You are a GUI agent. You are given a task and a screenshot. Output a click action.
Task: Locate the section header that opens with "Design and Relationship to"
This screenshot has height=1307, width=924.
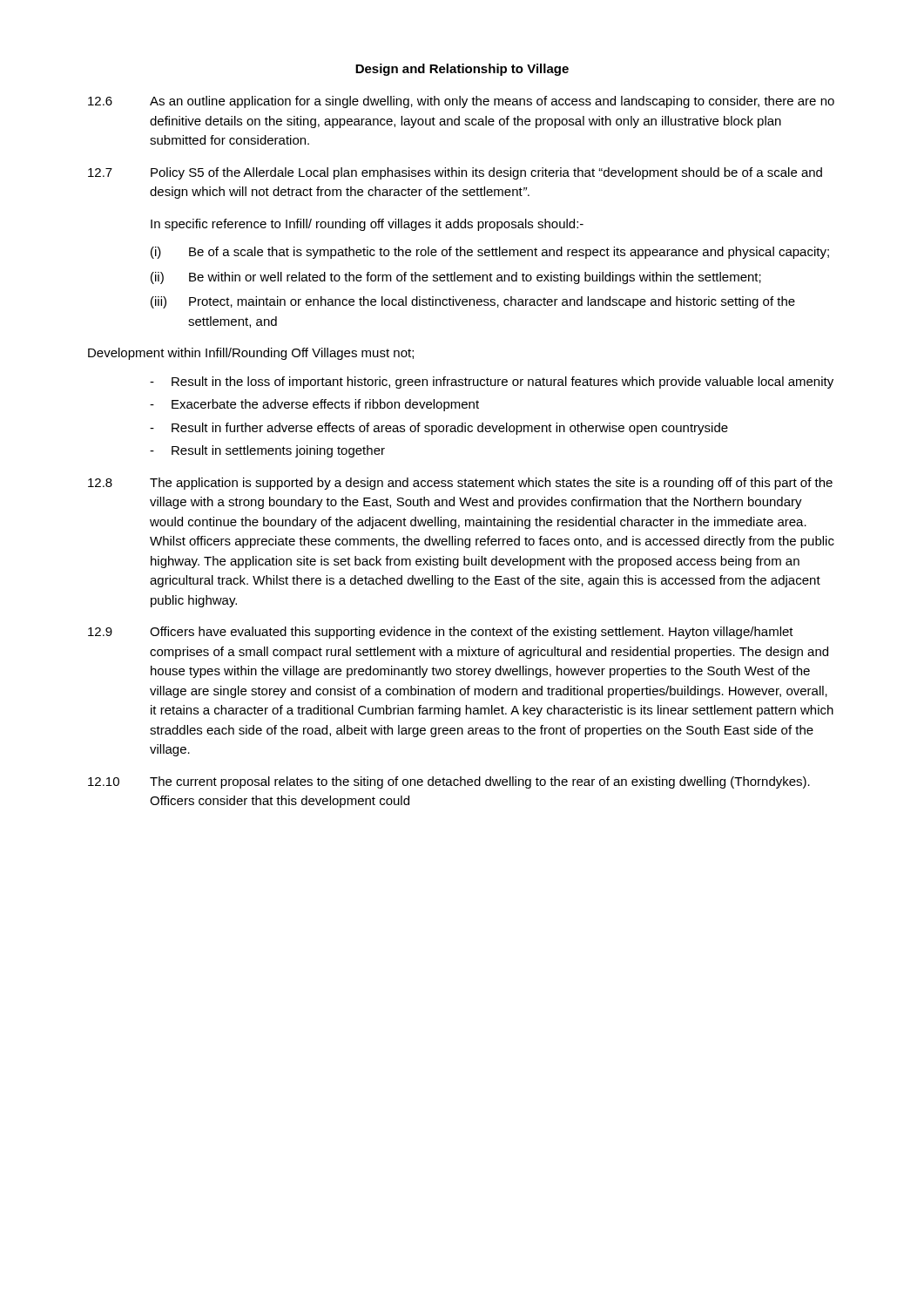tap(462, 68)
